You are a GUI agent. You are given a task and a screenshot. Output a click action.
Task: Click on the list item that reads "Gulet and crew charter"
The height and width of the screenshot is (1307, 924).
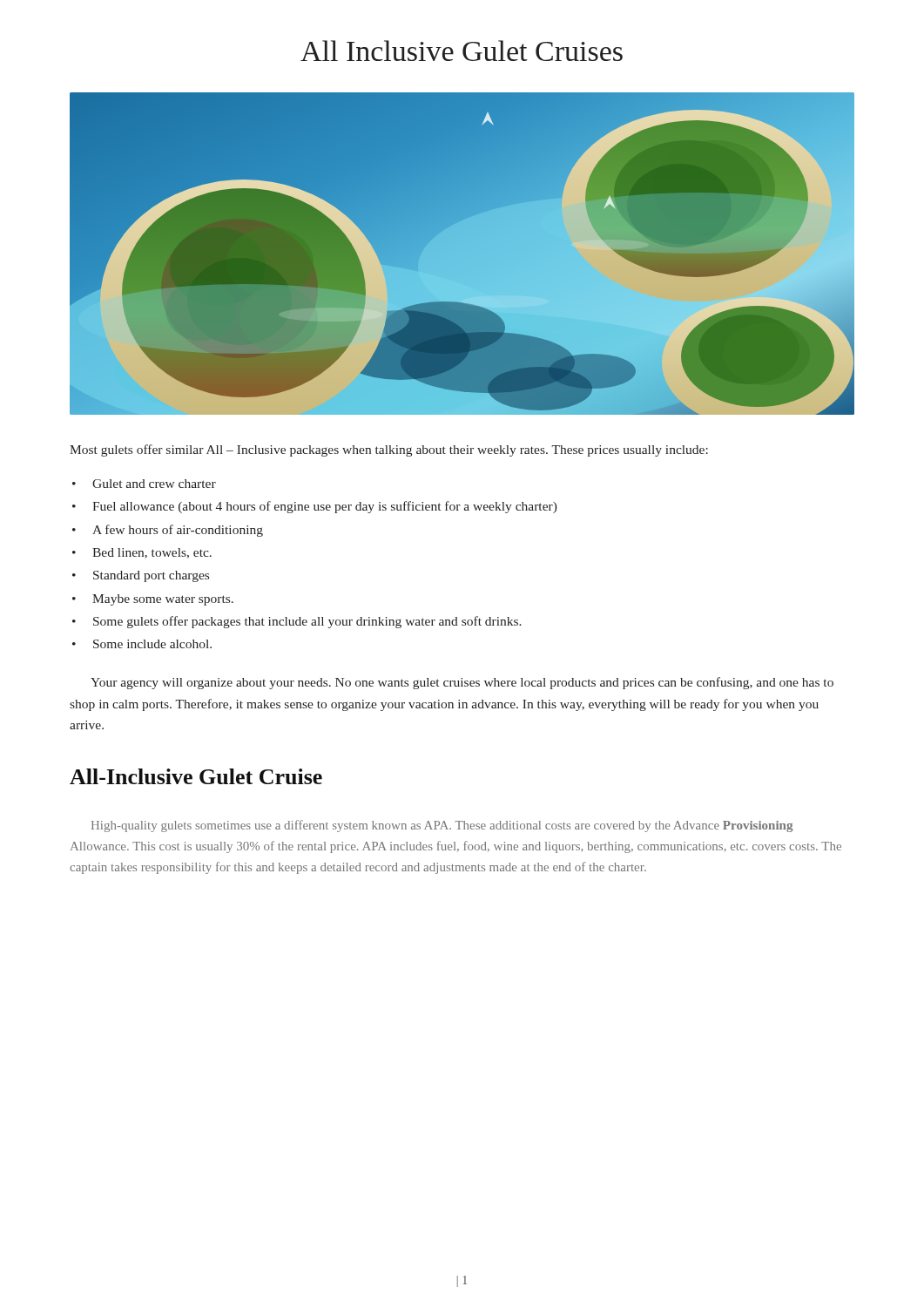(154, 483)
